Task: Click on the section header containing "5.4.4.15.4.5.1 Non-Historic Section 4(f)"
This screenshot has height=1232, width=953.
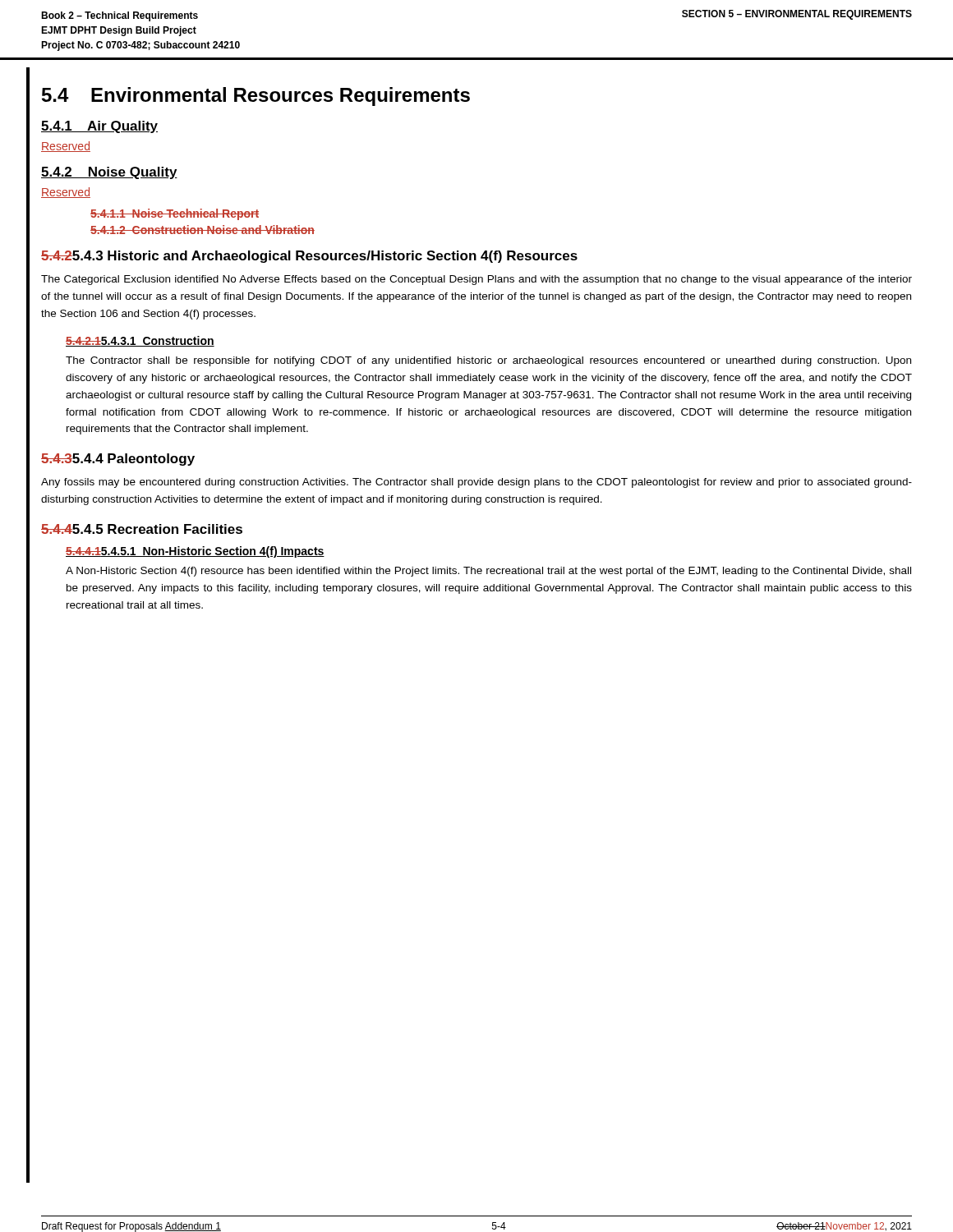Action: pos(195,552)
